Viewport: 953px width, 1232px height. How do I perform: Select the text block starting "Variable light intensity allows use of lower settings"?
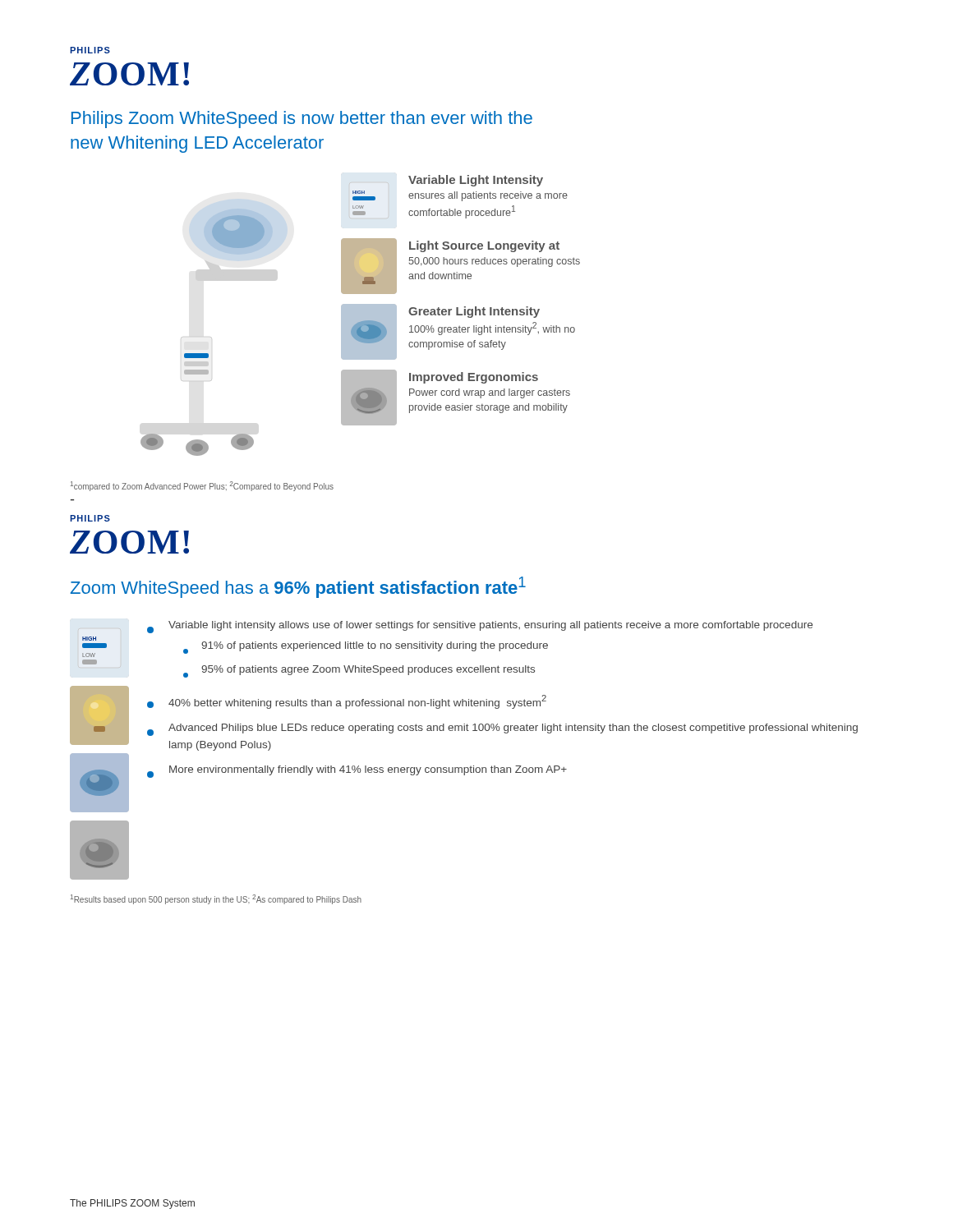click(x=480, y=651)
